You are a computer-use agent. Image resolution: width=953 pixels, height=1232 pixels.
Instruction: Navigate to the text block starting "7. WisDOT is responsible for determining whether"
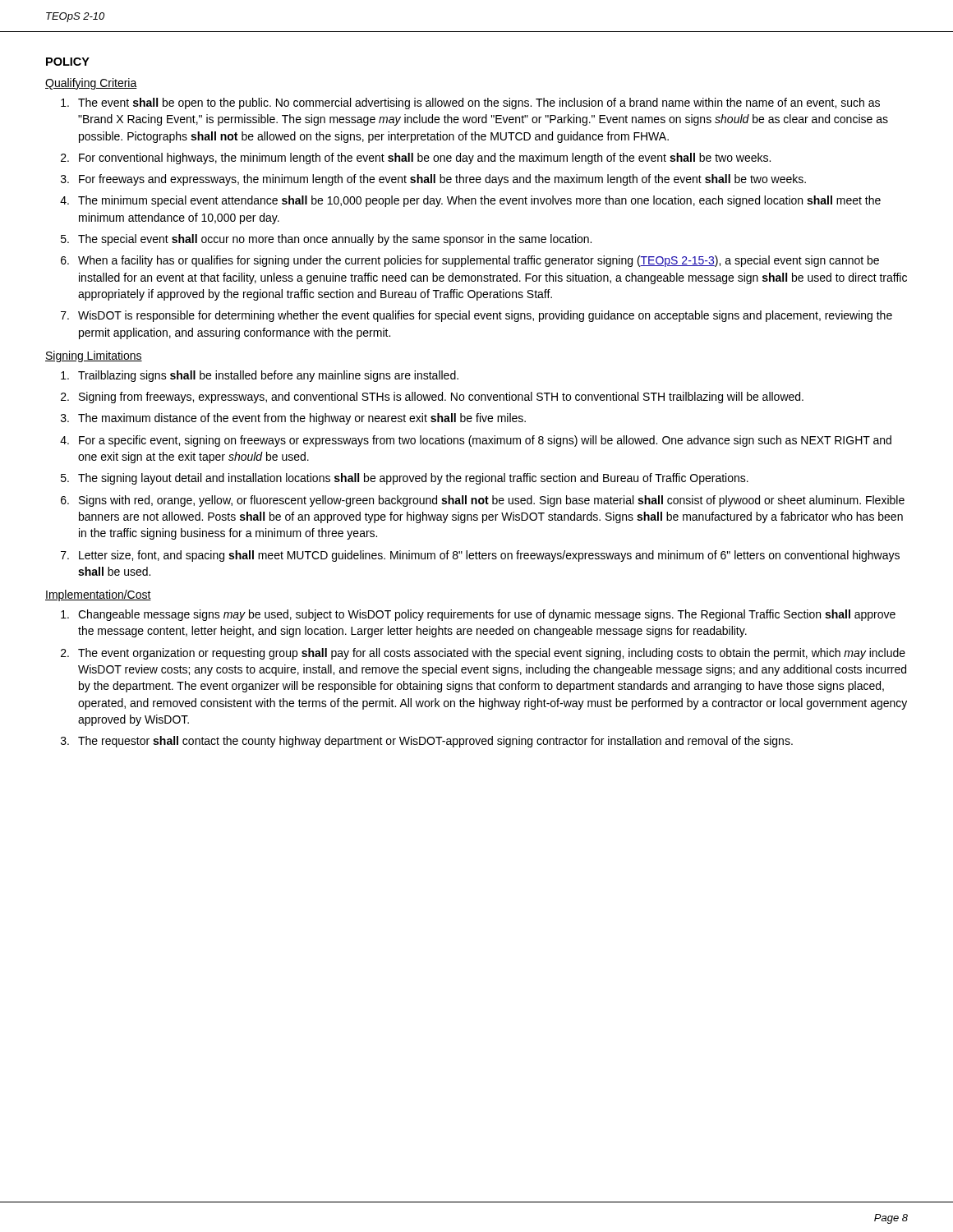tap(476, 324)
